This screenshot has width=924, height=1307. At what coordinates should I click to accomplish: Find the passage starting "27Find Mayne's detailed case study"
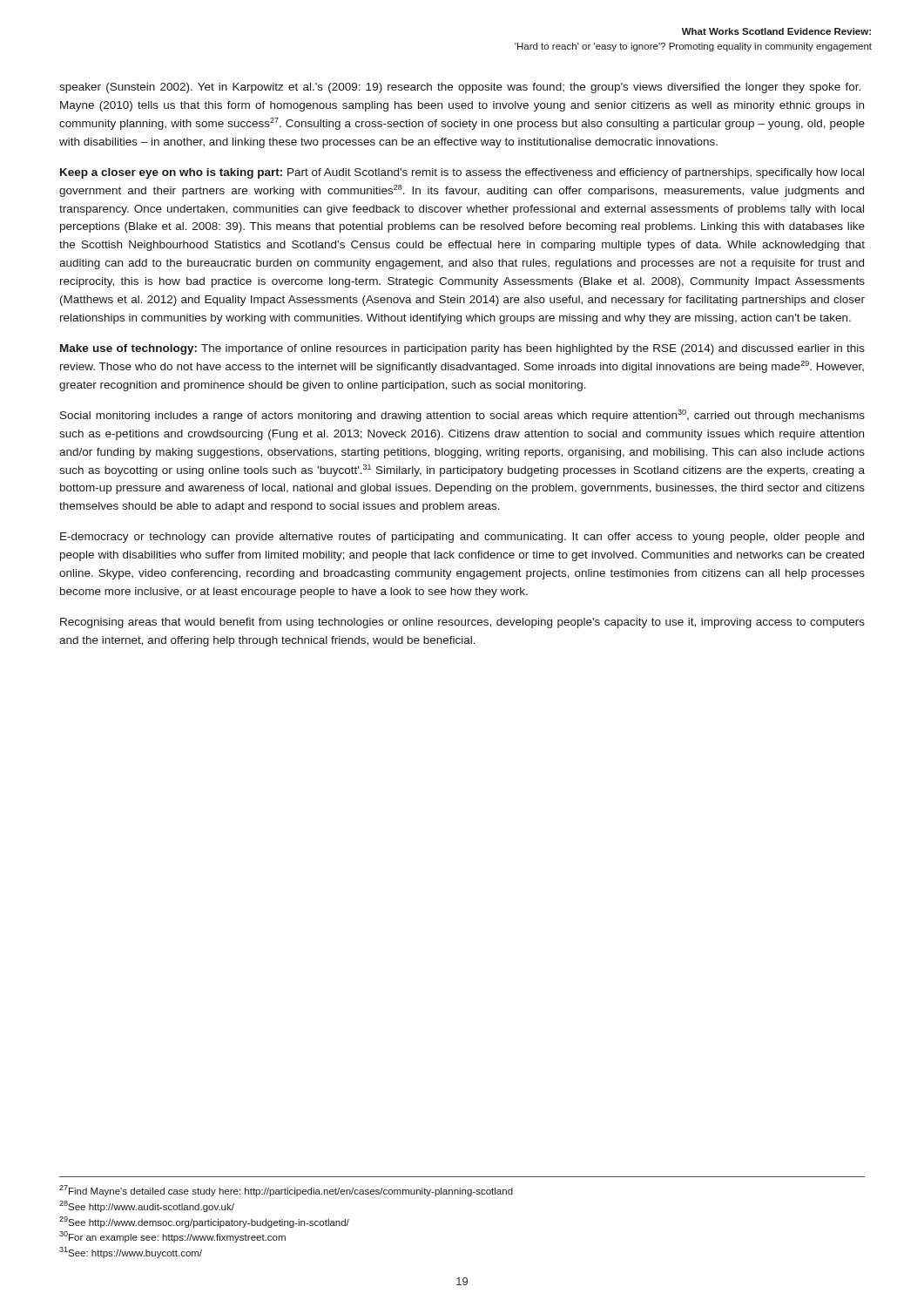click(x=286, y=1190)
